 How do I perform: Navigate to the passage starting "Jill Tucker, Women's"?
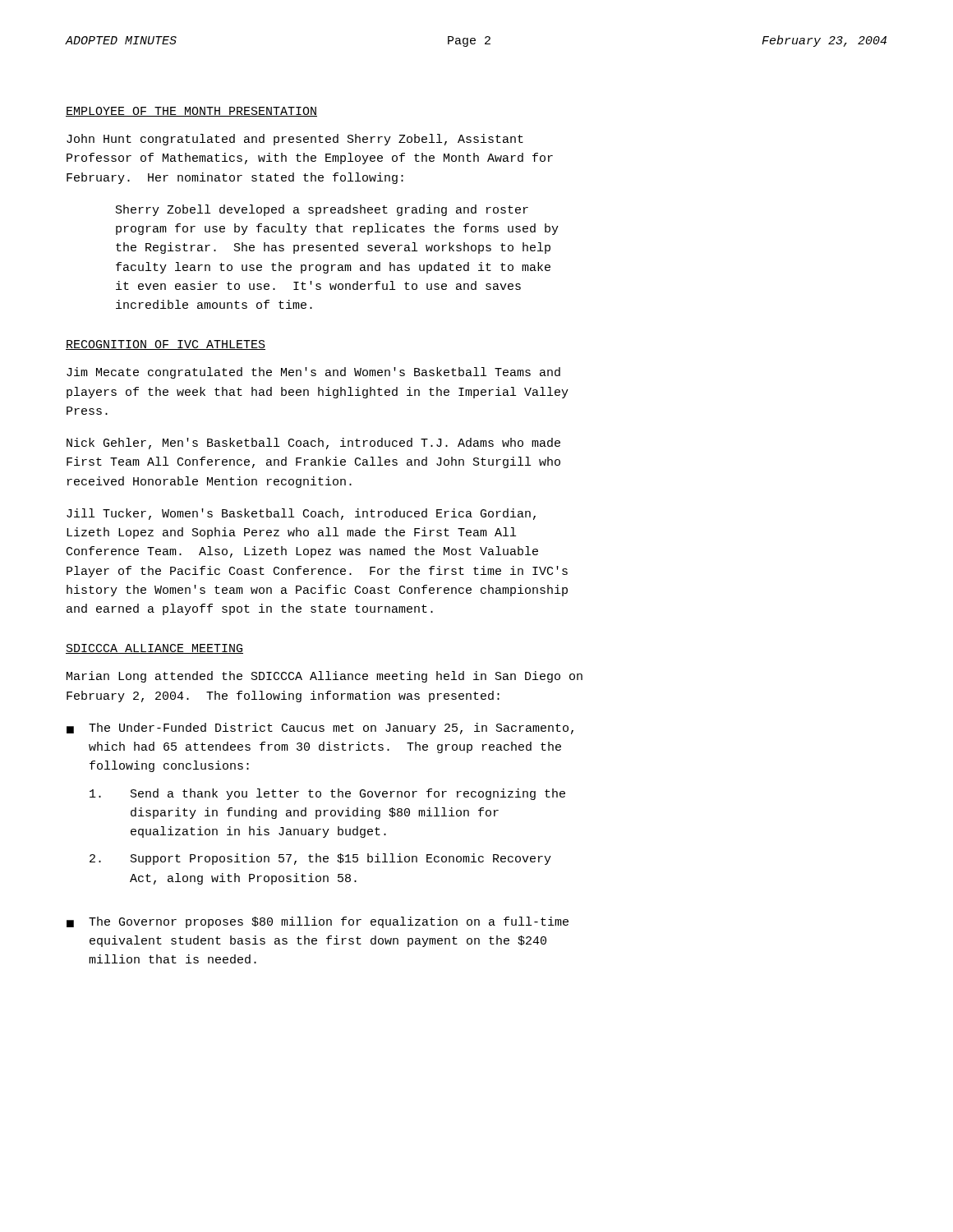point(317,562)
